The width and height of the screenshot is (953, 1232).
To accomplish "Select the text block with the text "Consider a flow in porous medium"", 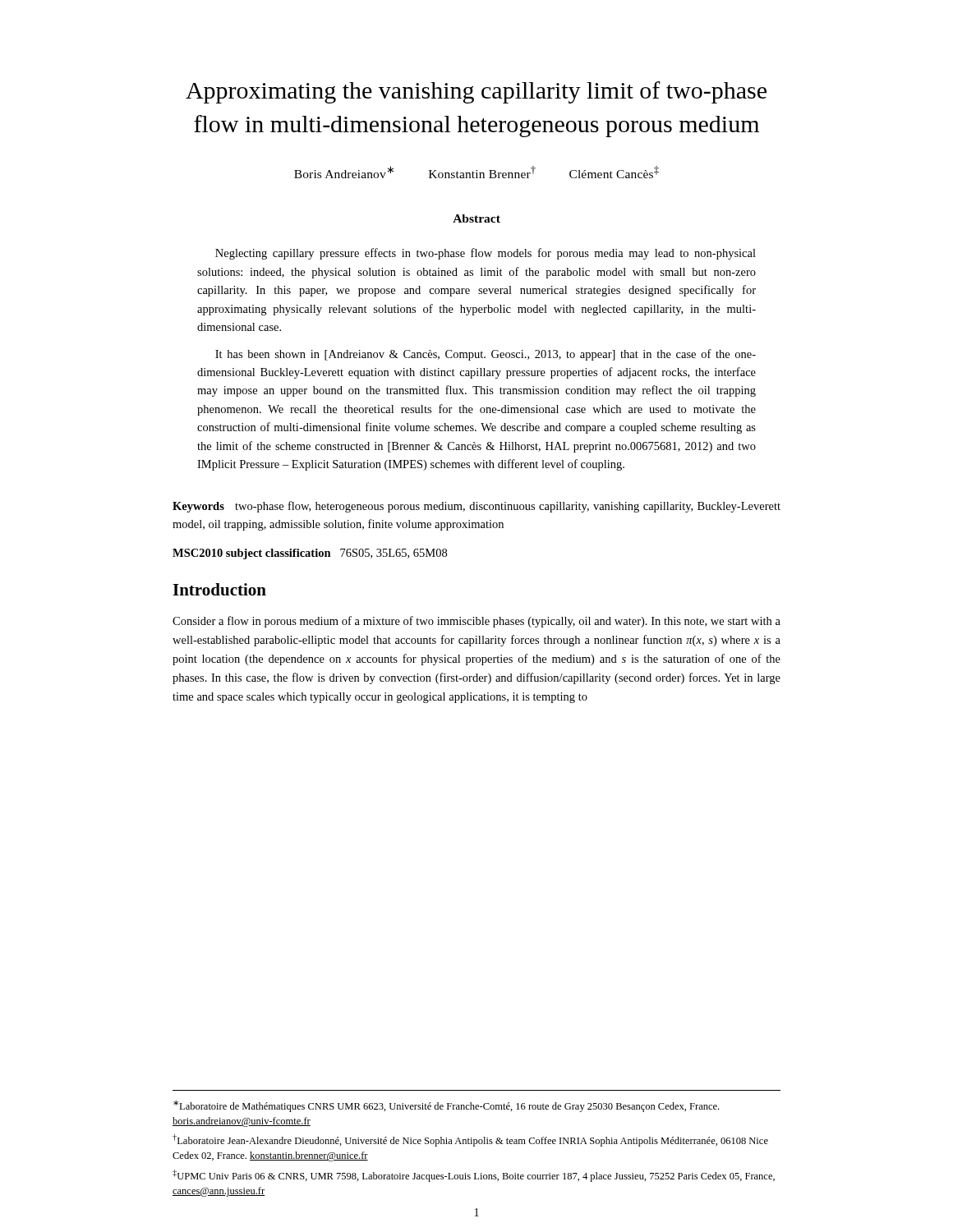I will pyautogui.click(x=476, y=659).
